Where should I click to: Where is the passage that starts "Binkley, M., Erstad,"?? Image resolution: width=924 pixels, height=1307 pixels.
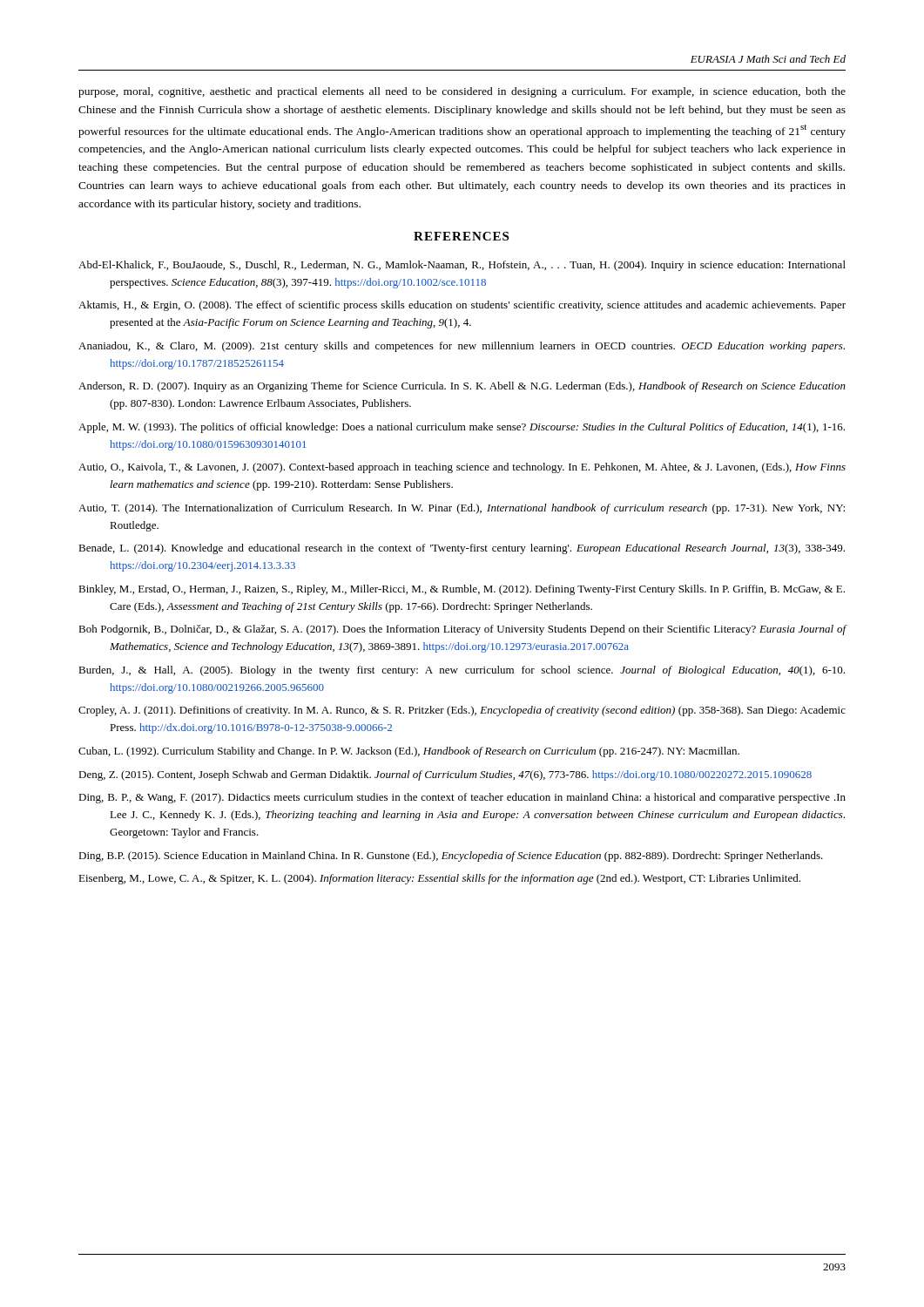pos(462,597)
